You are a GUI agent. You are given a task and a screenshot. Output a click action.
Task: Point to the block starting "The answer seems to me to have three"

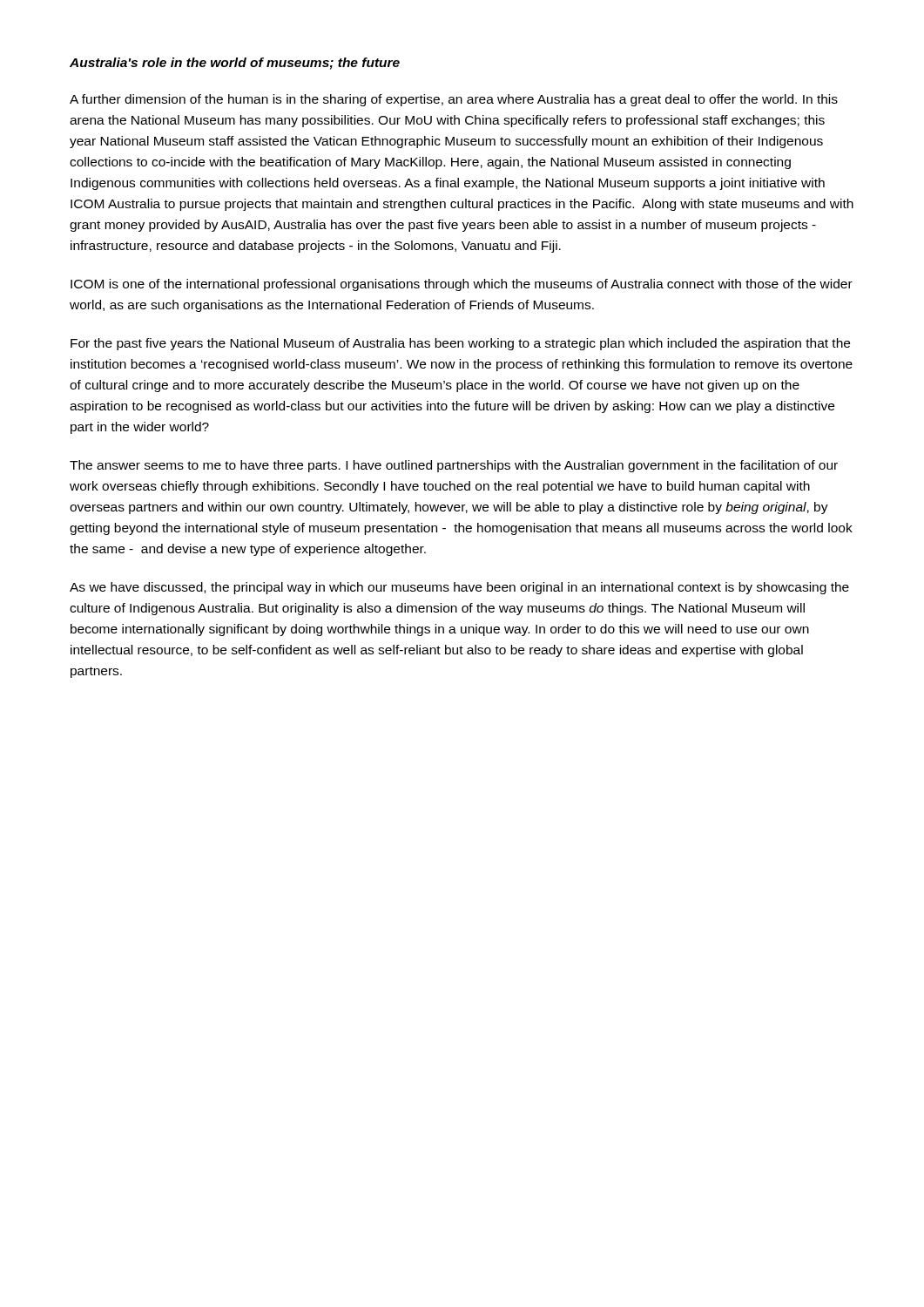click(462, 507)
